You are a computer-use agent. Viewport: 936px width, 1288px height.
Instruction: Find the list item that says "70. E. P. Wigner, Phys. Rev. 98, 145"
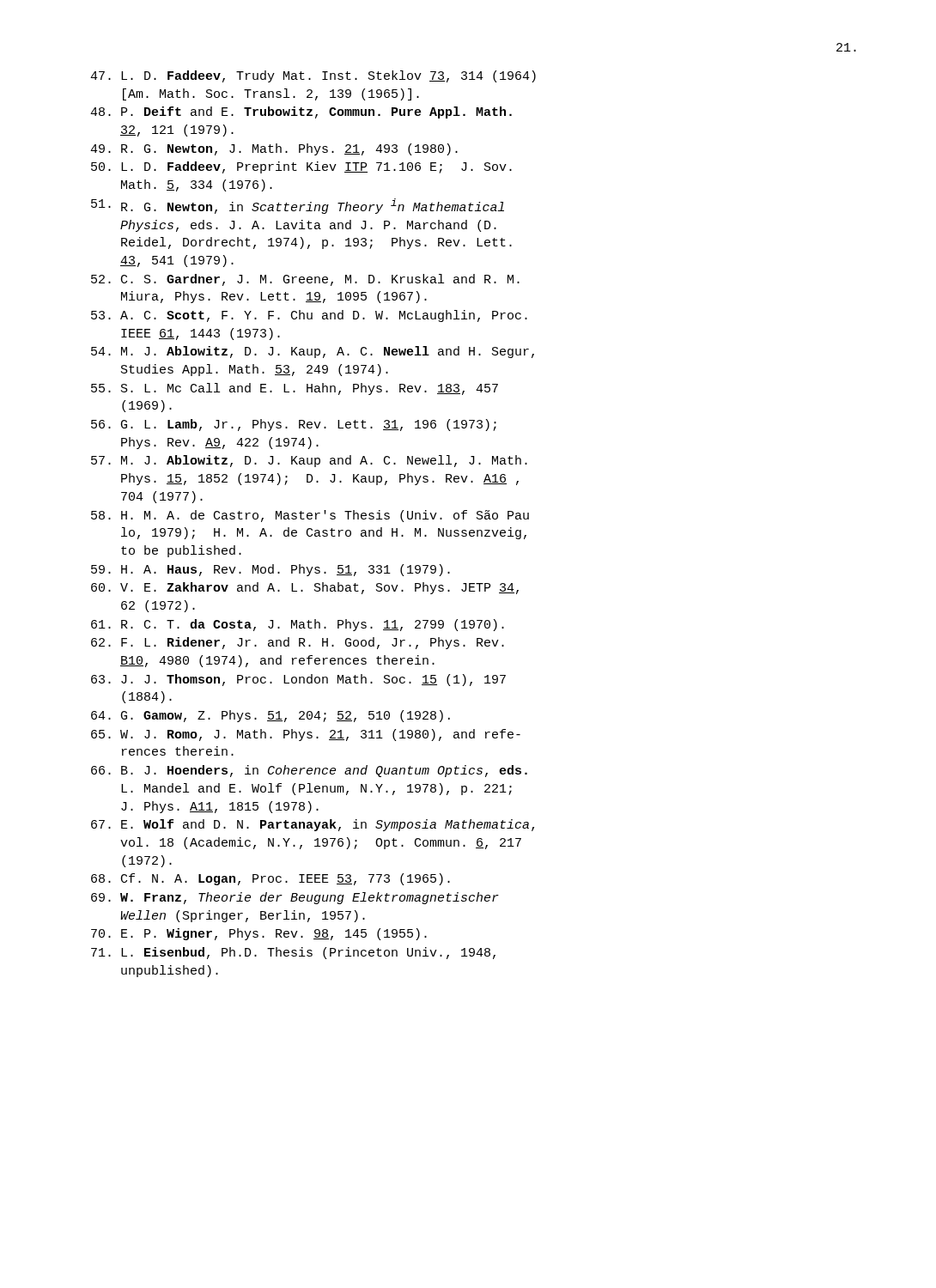[253, 936]
